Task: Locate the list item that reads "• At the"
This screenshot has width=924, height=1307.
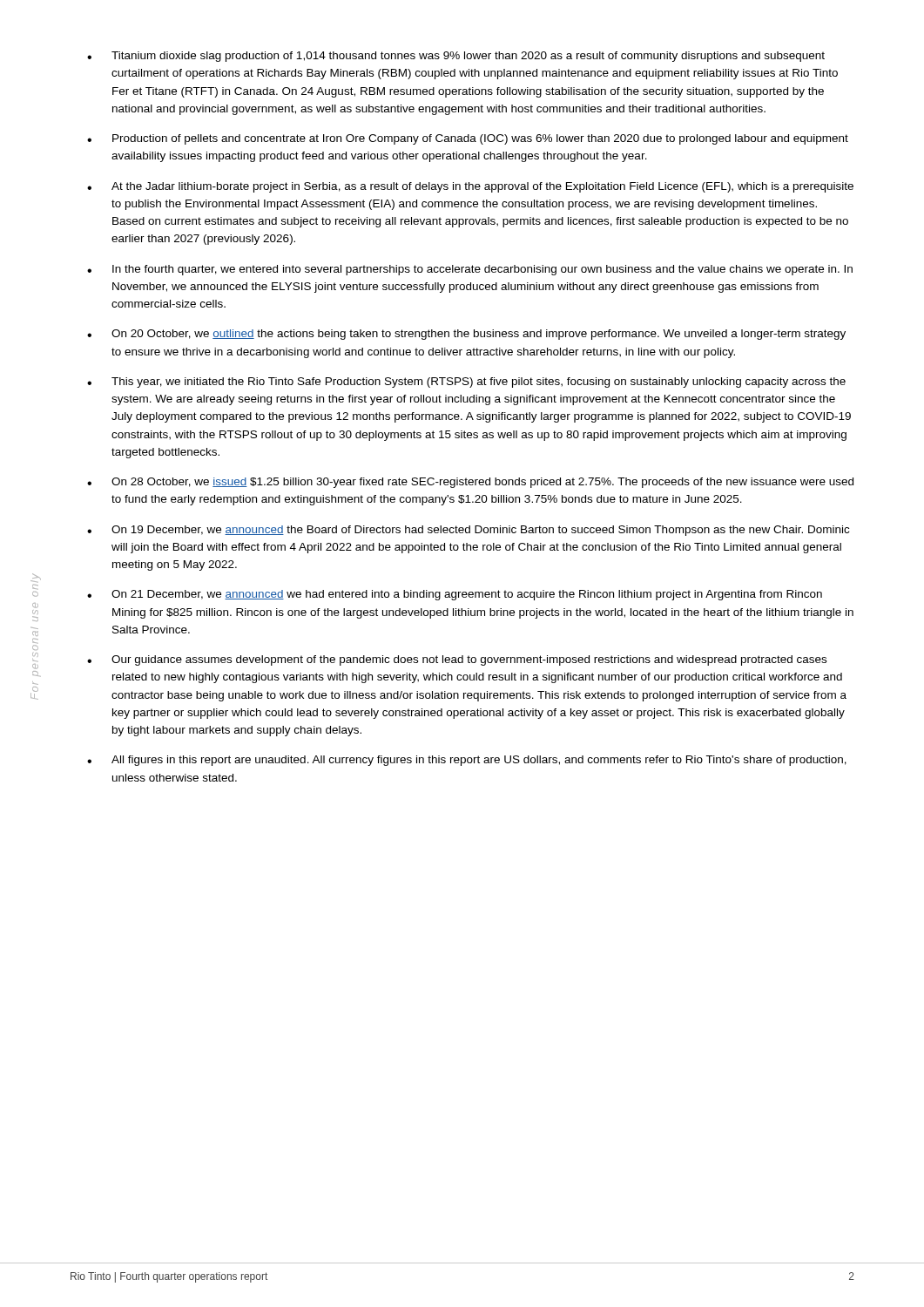Action: [x=471, y=213]
